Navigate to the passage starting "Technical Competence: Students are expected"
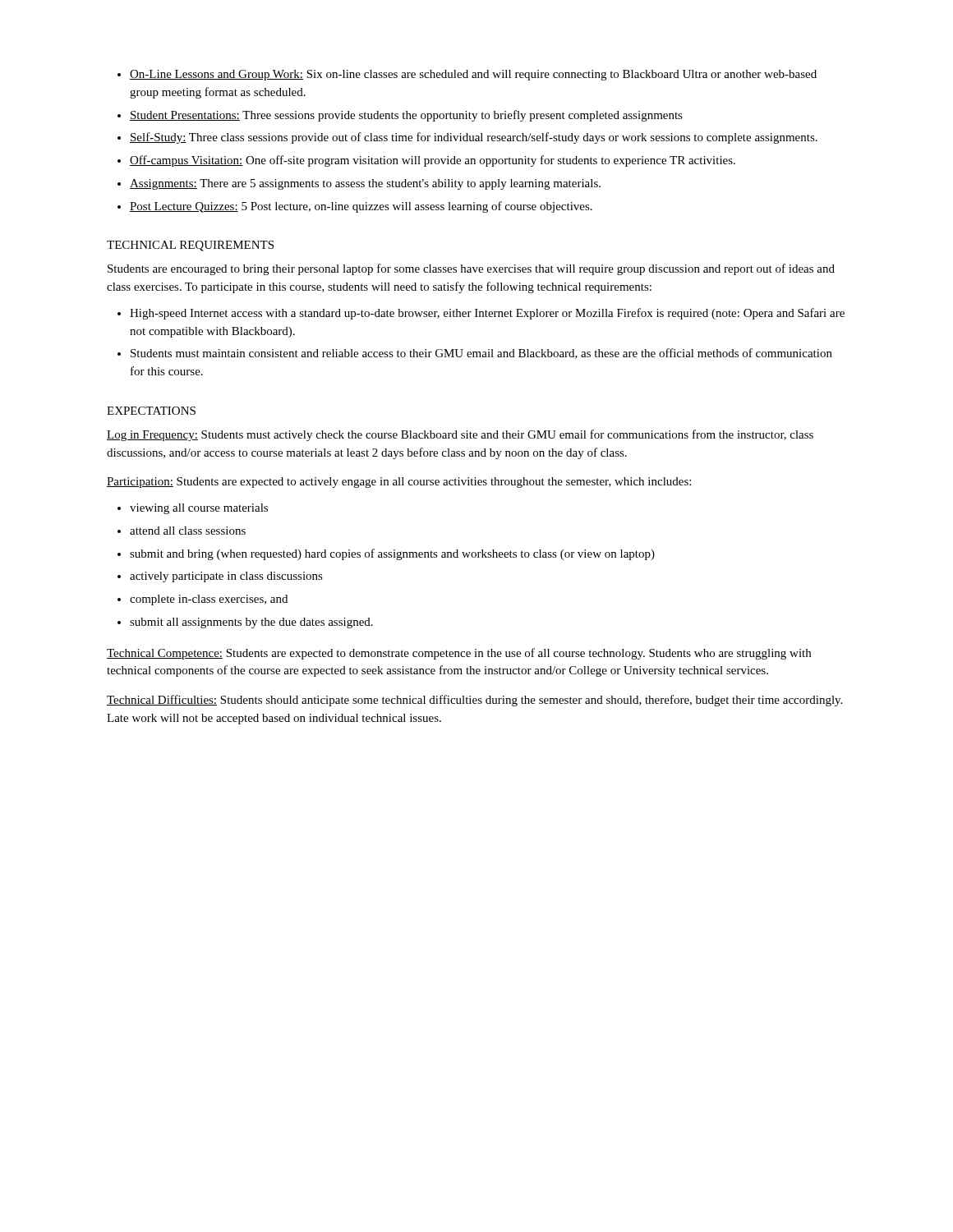Viewport: 953px width, 1232px height. point(459,661)
